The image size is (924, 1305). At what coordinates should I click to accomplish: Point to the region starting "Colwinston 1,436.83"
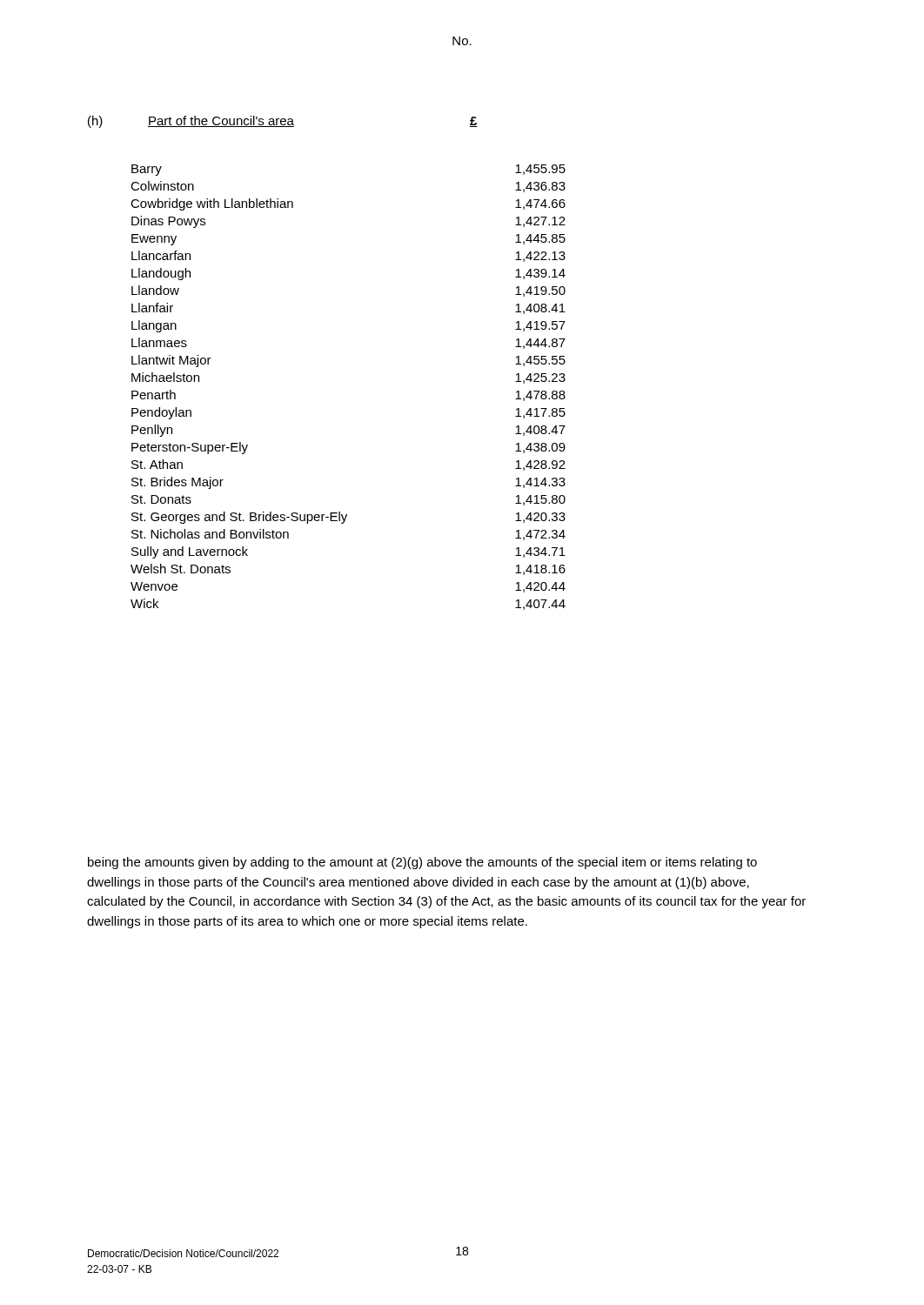[x=165, y=186]
